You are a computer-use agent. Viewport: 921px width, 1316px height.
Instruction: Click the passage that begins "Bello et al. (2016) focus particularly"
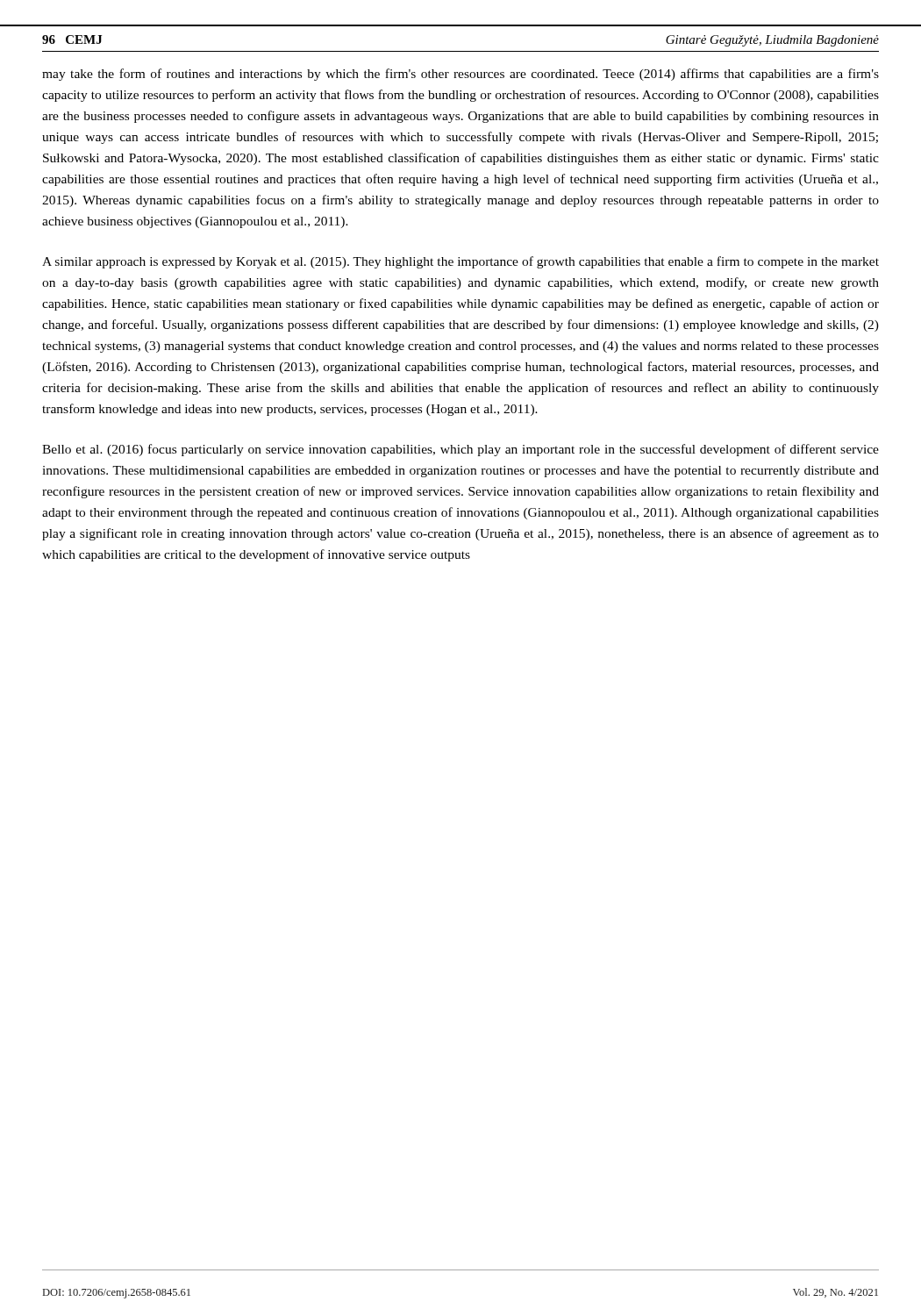click(460, 502)
